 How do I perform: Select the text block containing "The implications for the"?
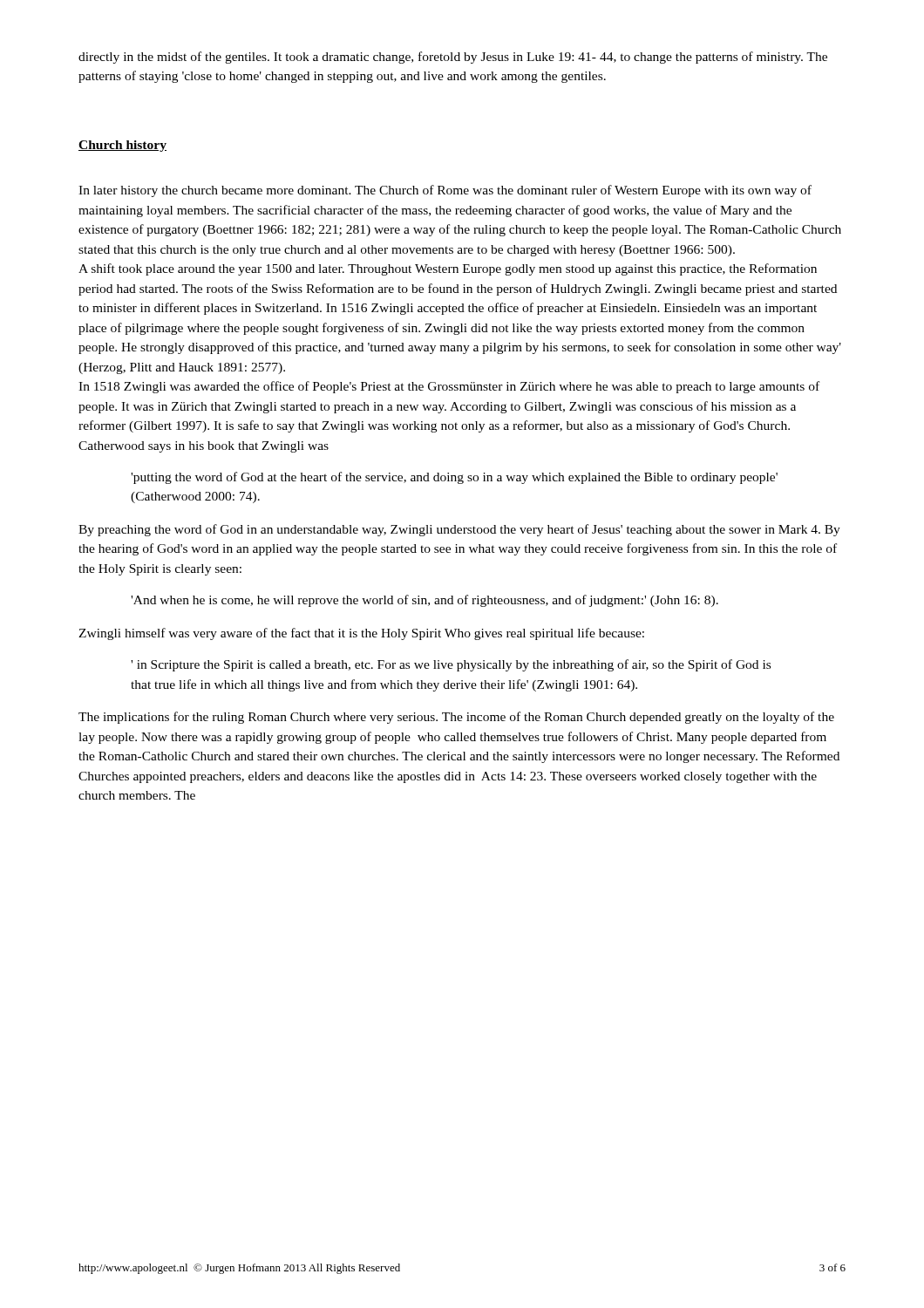pos(462,756)
